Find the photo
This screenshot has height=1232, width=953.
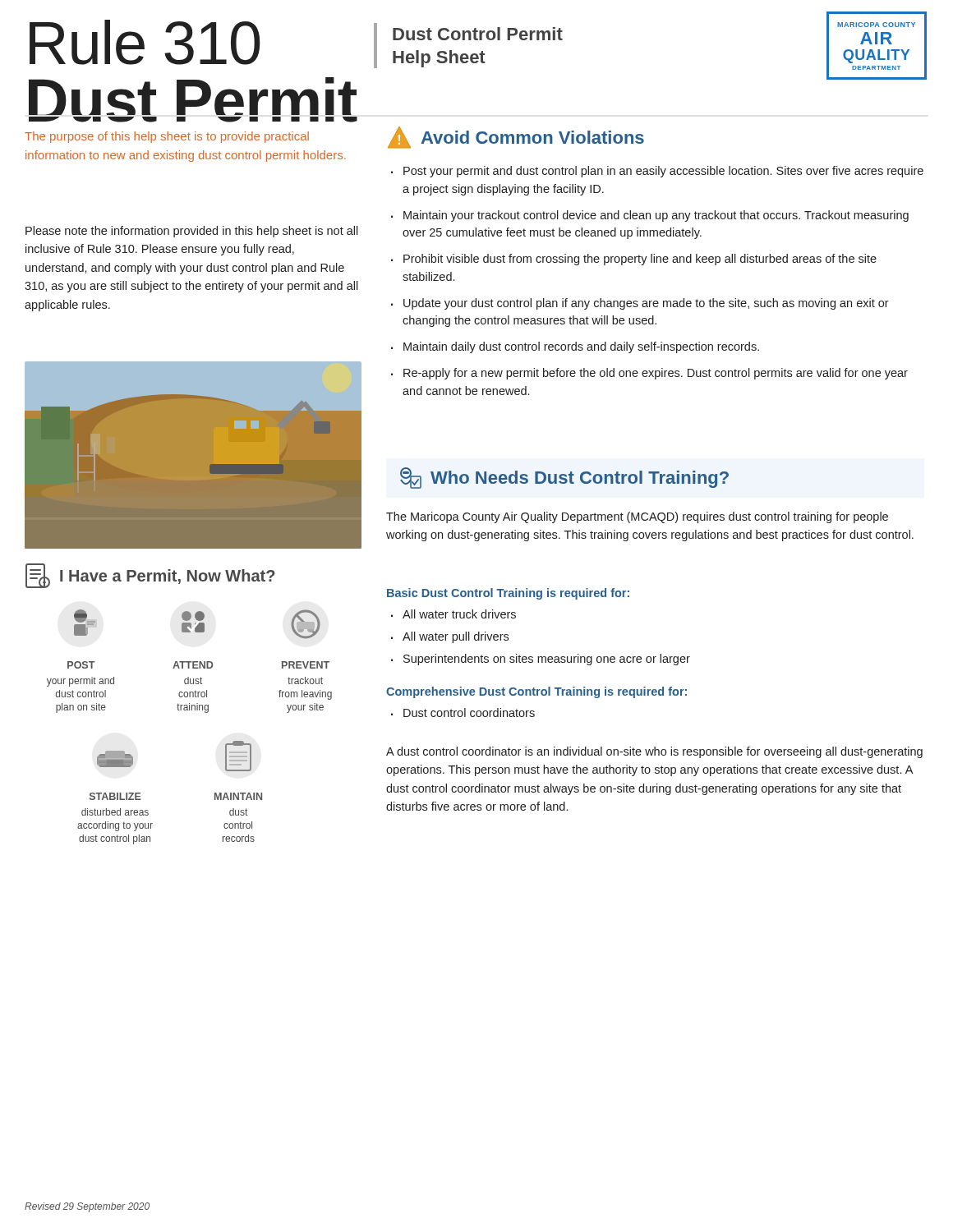pyautogui.click(x=193, y=455)
